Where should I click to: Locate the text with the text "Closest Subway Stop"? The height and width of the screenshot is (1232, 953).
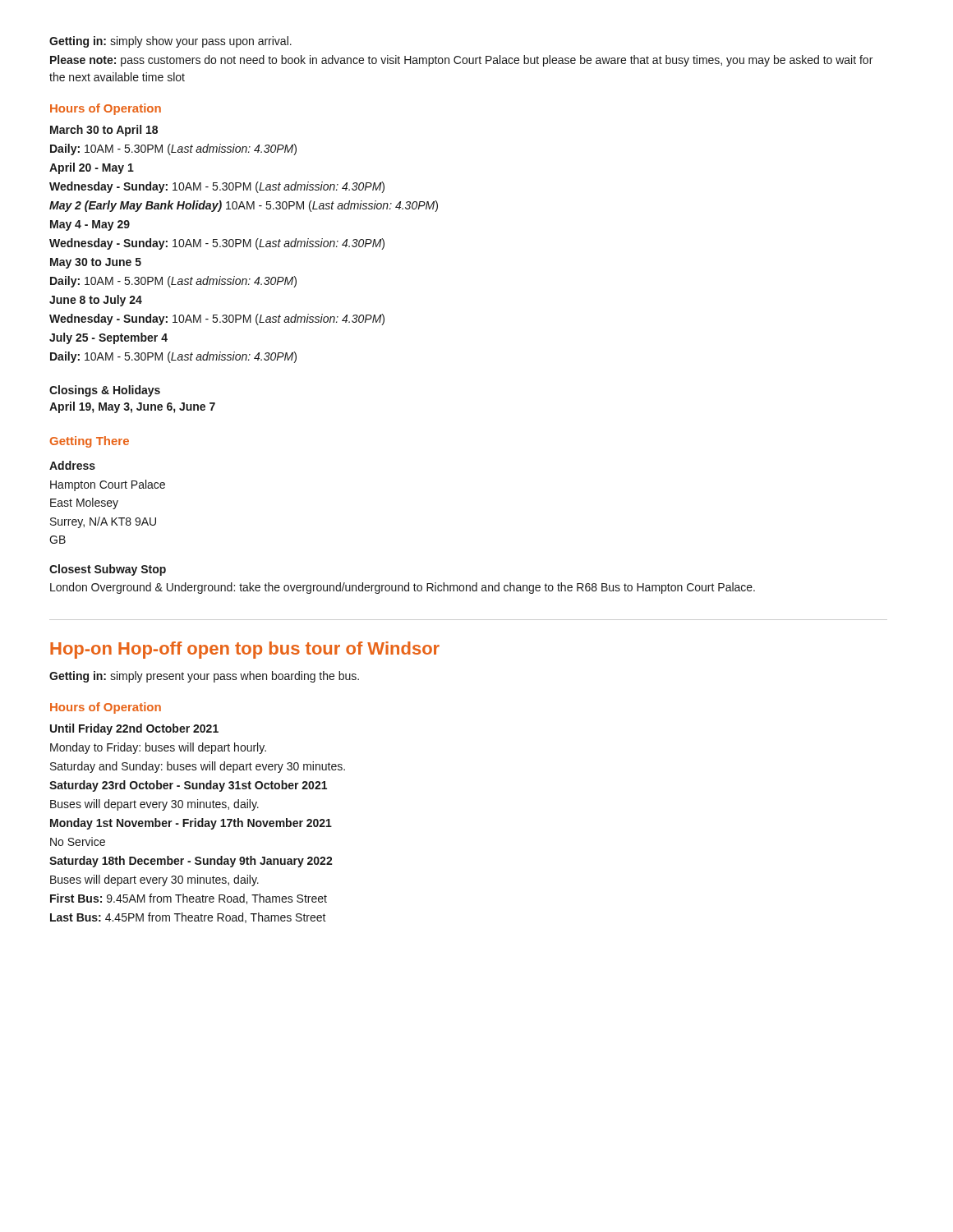pyautogui.click(x=108, y=569)
